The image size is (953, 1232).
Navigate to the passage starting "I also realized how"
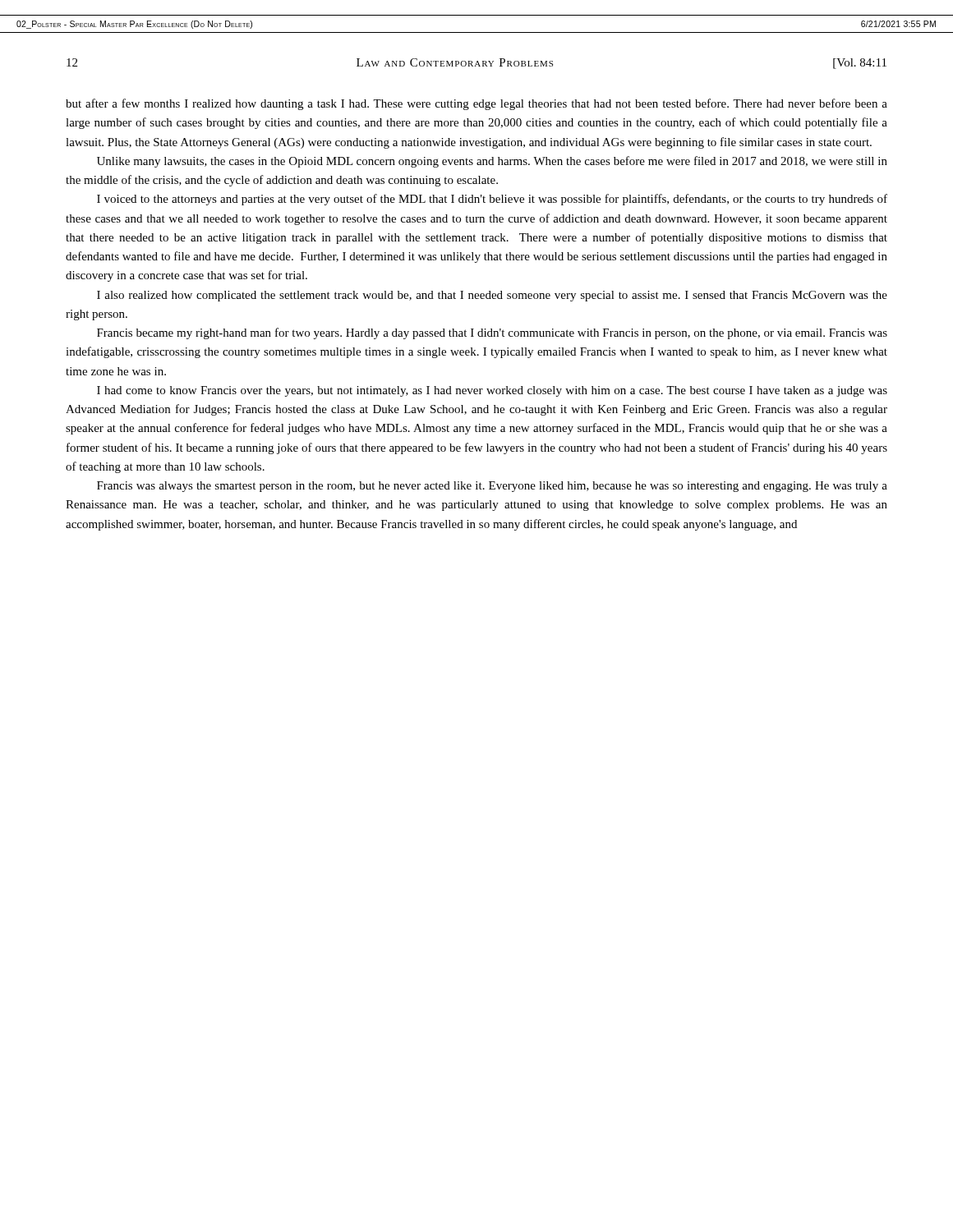click(476, 305)
